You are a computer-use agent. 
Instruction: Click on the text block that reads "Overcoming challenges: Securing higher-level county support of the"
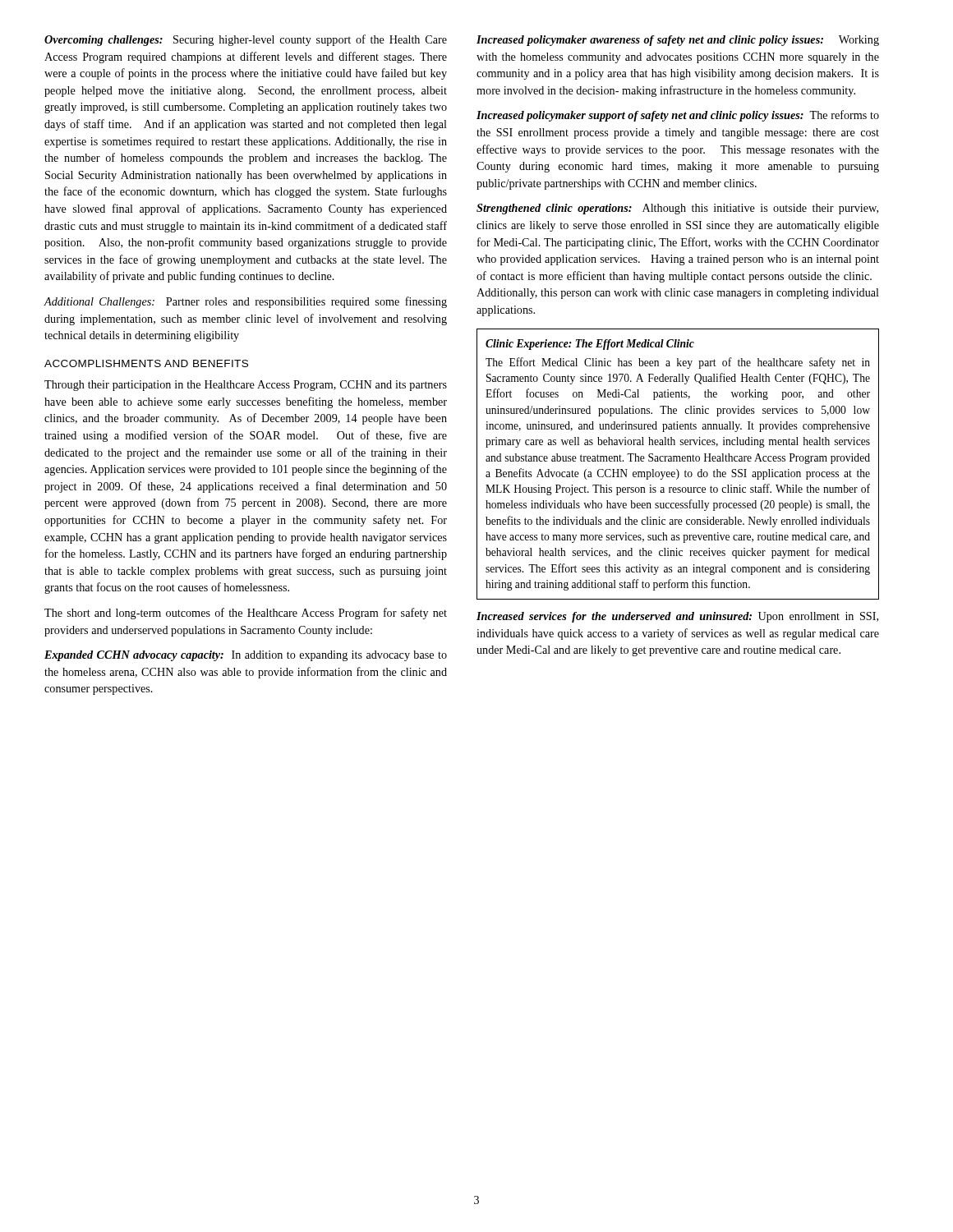[246, 158]
